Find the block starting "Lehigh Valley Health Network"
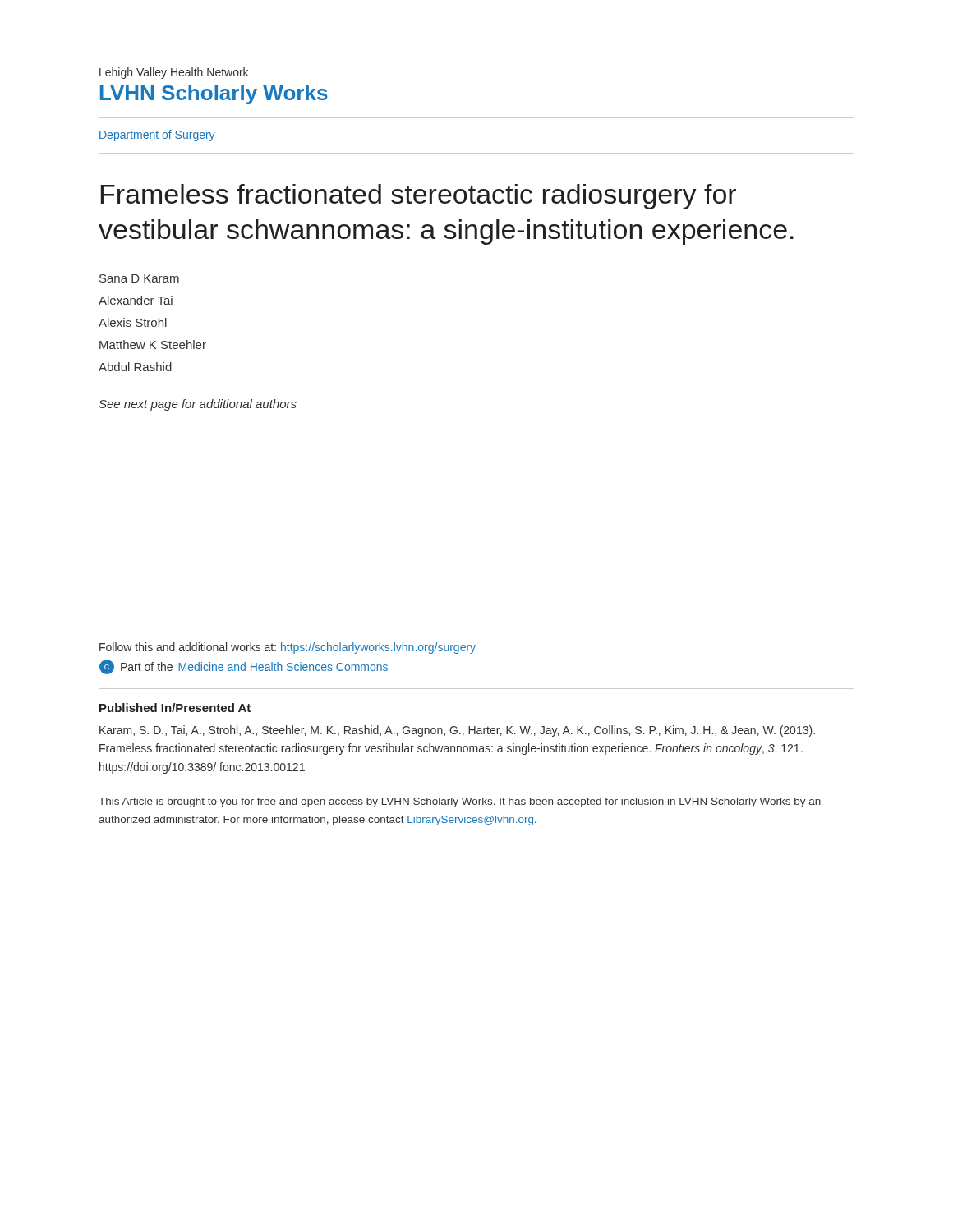Image resolution: width=953 pixels, height=1232 pixels. (174, 72)
